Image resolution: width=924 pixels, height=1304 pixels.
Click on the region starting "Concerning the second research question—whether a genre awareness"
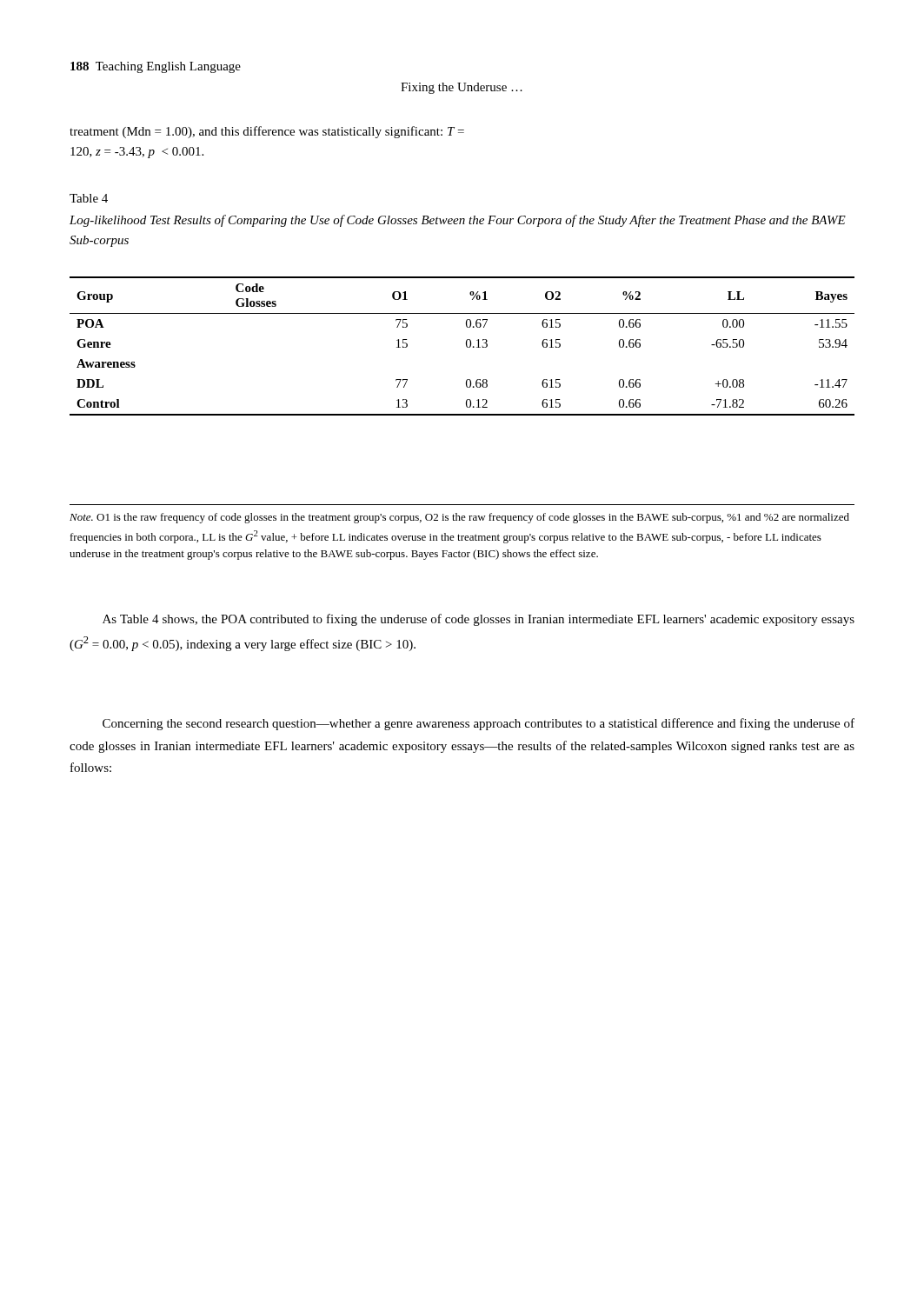[462, 746]
